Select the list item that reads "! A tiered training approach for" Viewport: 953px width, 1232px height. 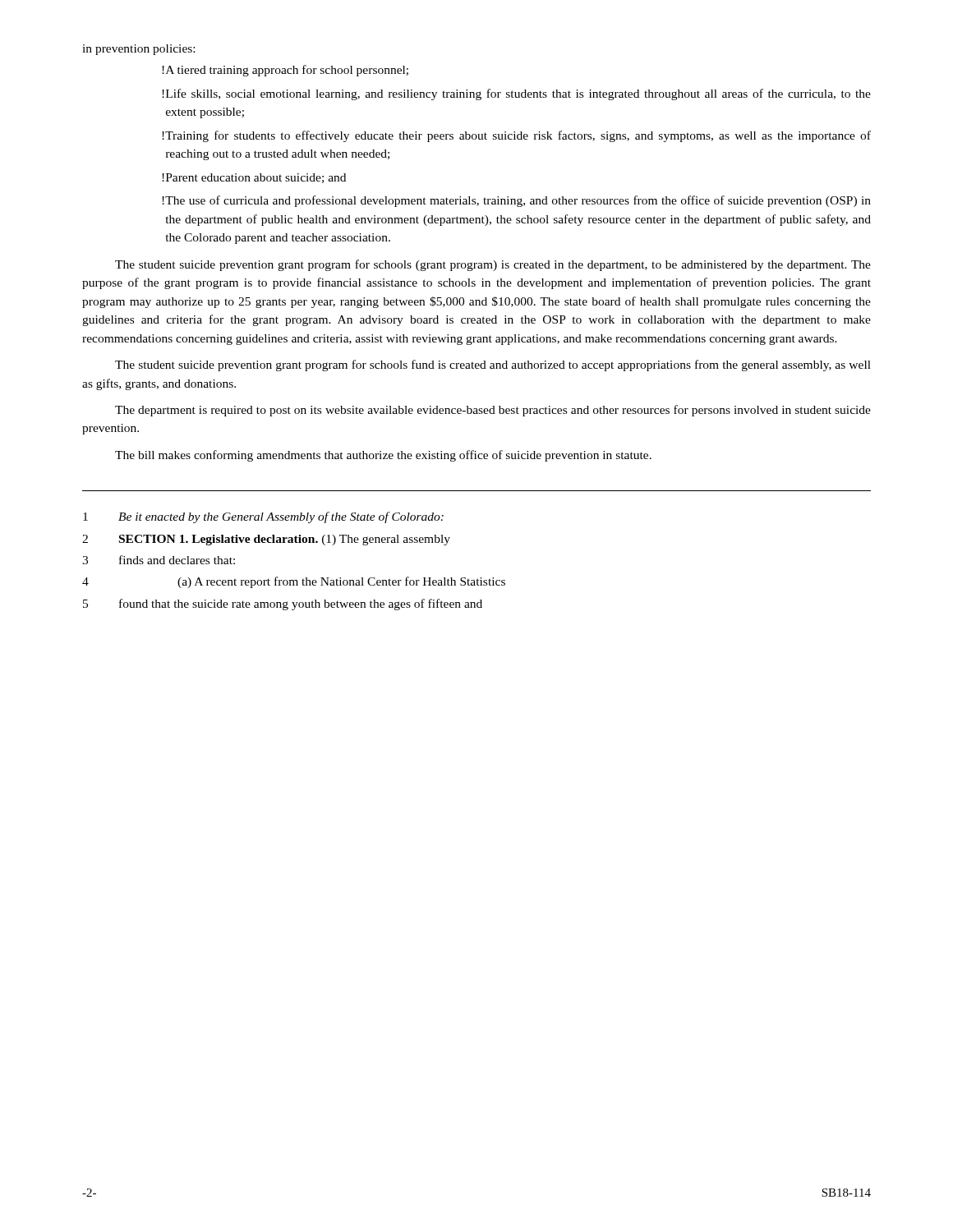coord(285,71)
